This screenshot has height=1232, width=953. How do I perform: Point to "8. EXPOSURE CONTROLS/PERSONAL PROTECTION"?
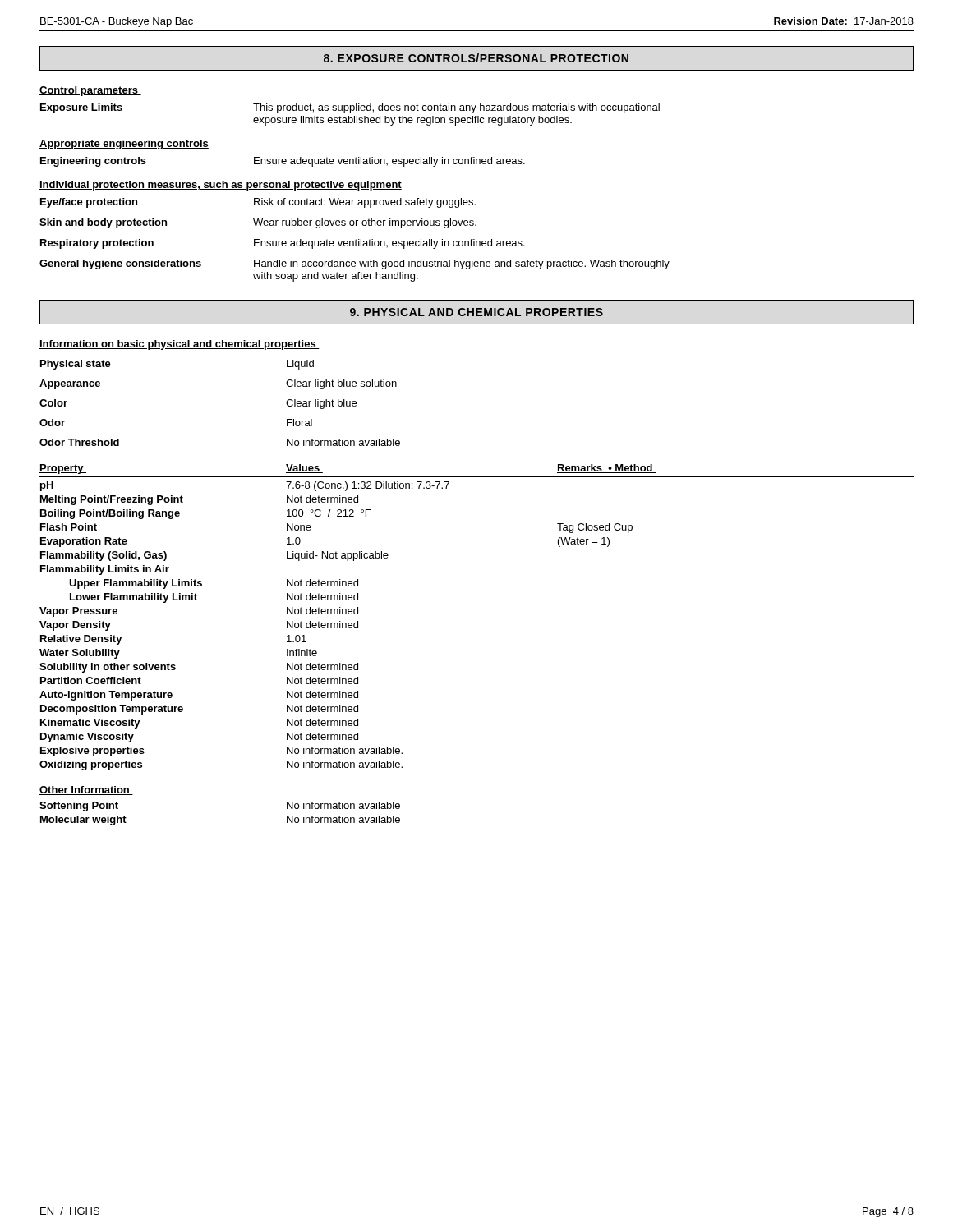point(476,58)
